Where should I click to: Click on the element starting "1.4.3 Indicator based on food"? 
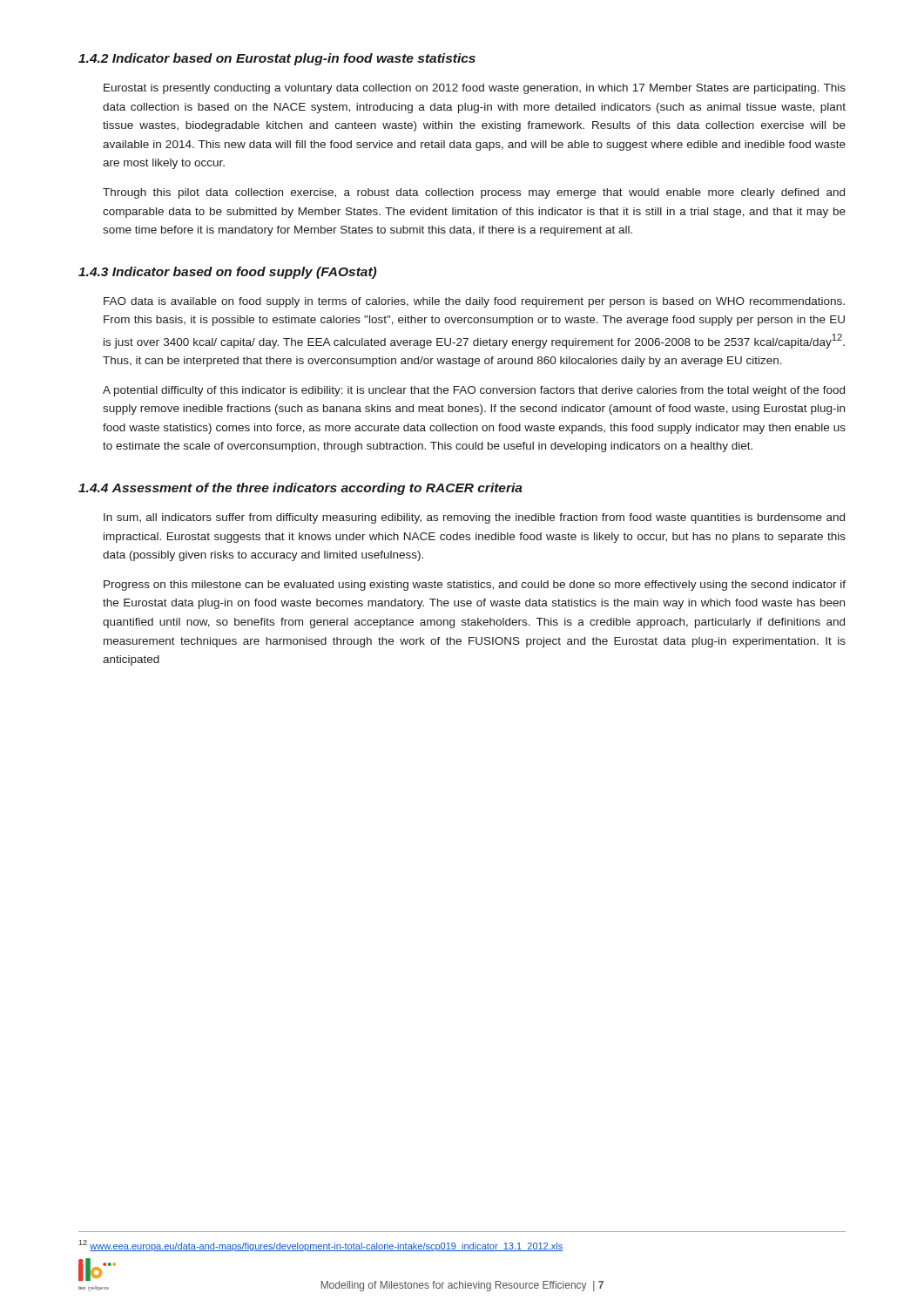(228, 271)
